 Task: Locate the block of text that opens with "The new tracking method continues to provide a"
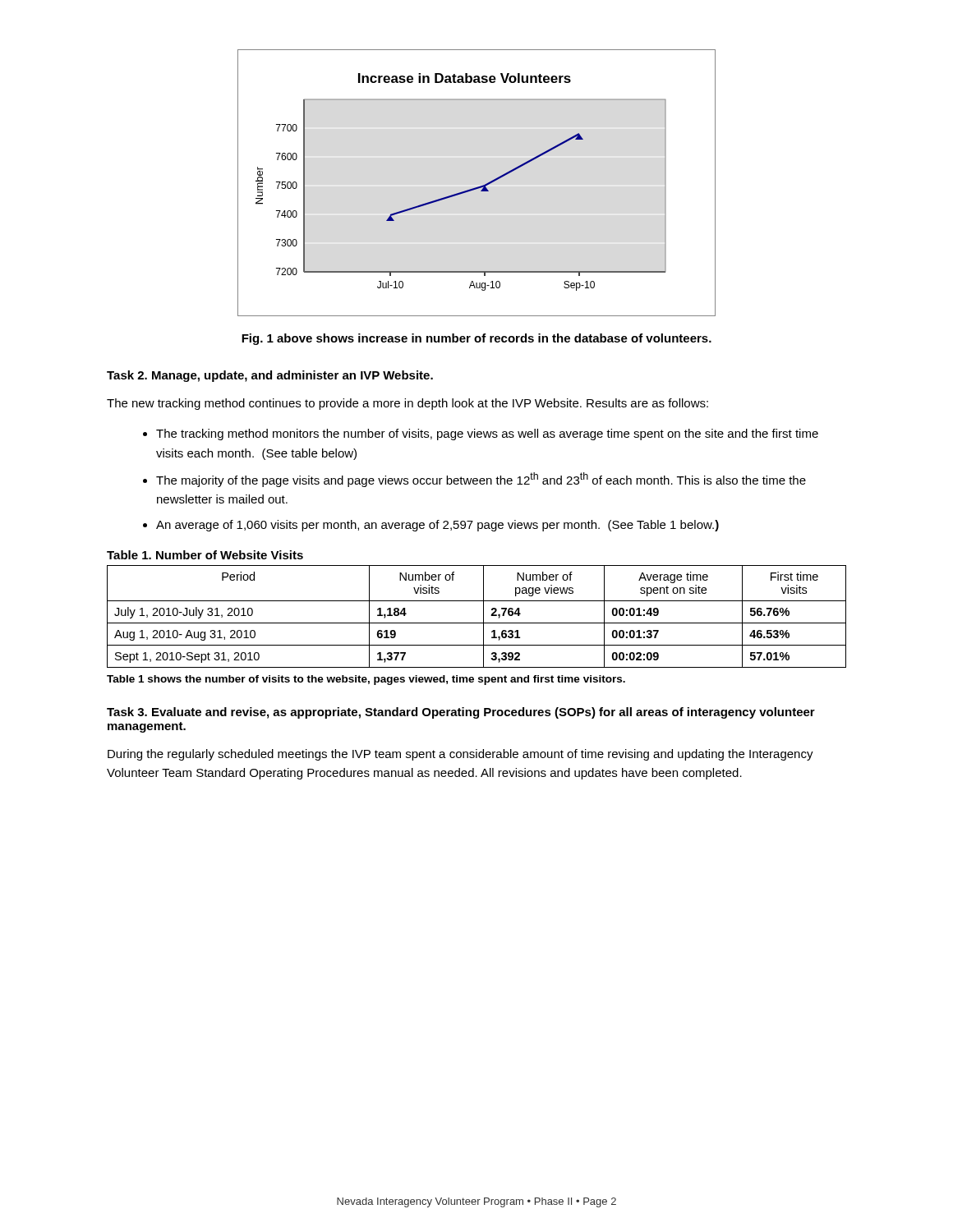pyautogui.click(x=408, y=403)
